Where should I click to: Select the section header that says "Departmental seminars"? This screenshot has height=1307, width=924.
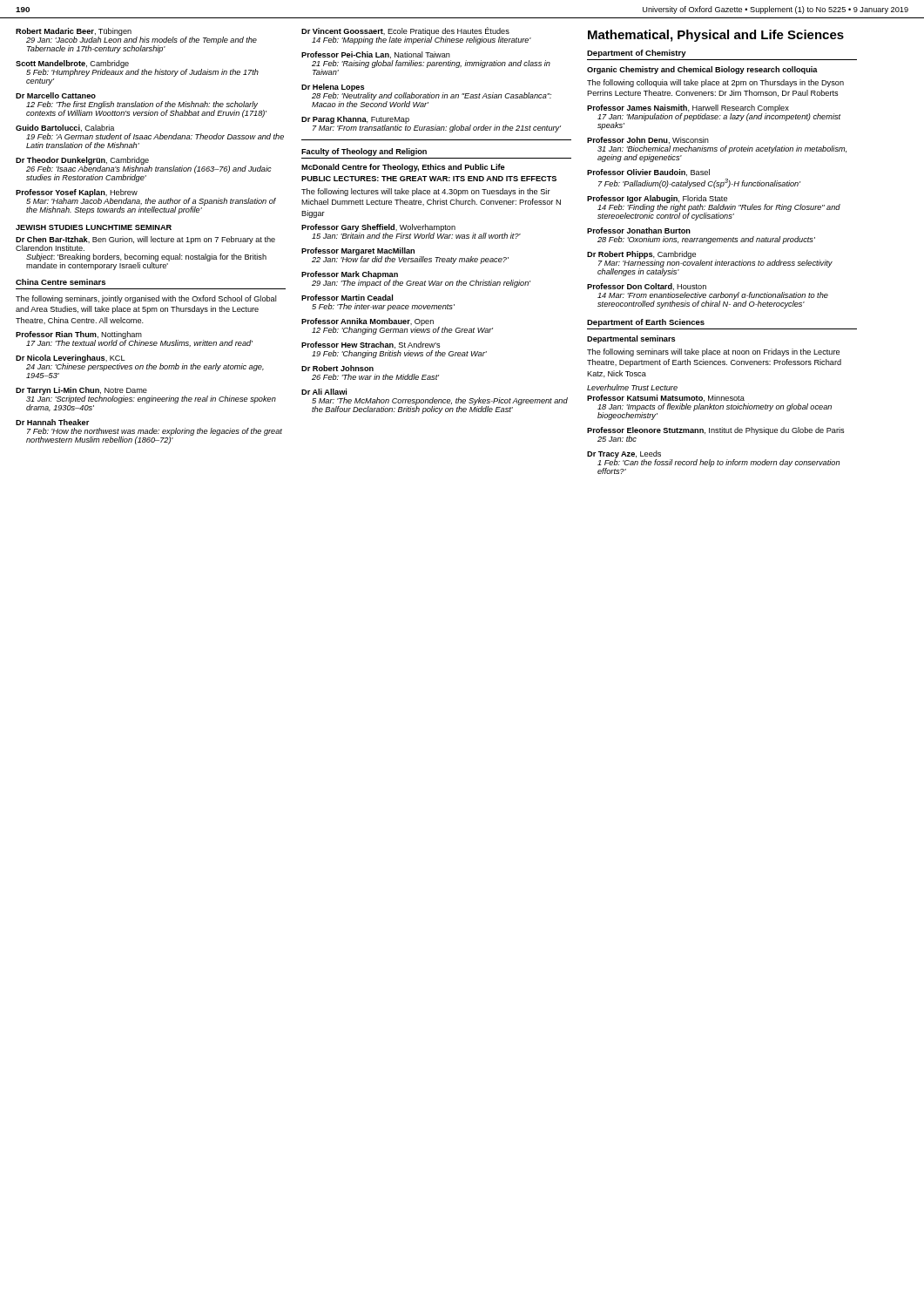(x=631, y=339)
